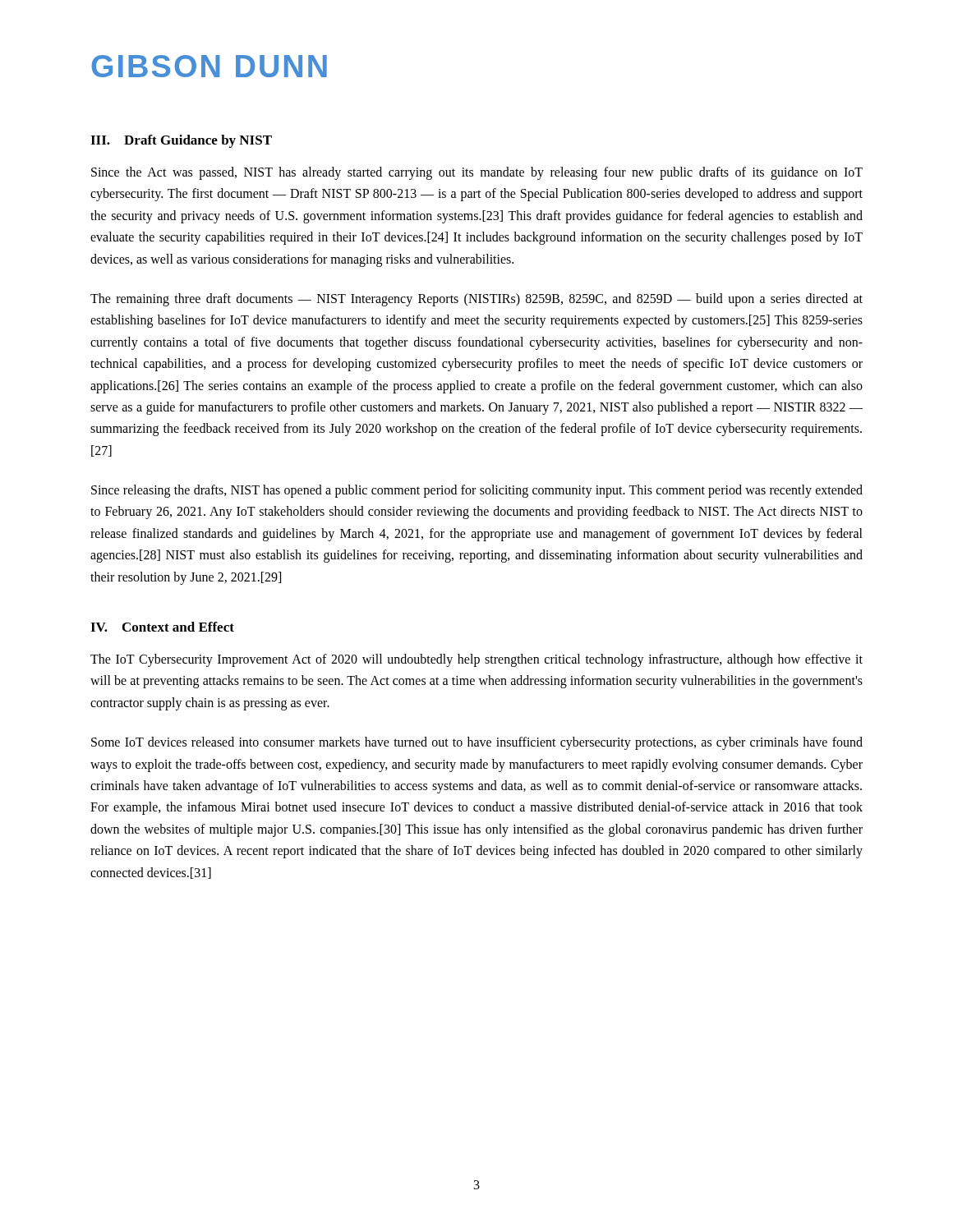The image size is (953, 1232).
Task: Find the text block with the text "Some IoT devices released into consumer markets have"
Action: pos(476,807)
